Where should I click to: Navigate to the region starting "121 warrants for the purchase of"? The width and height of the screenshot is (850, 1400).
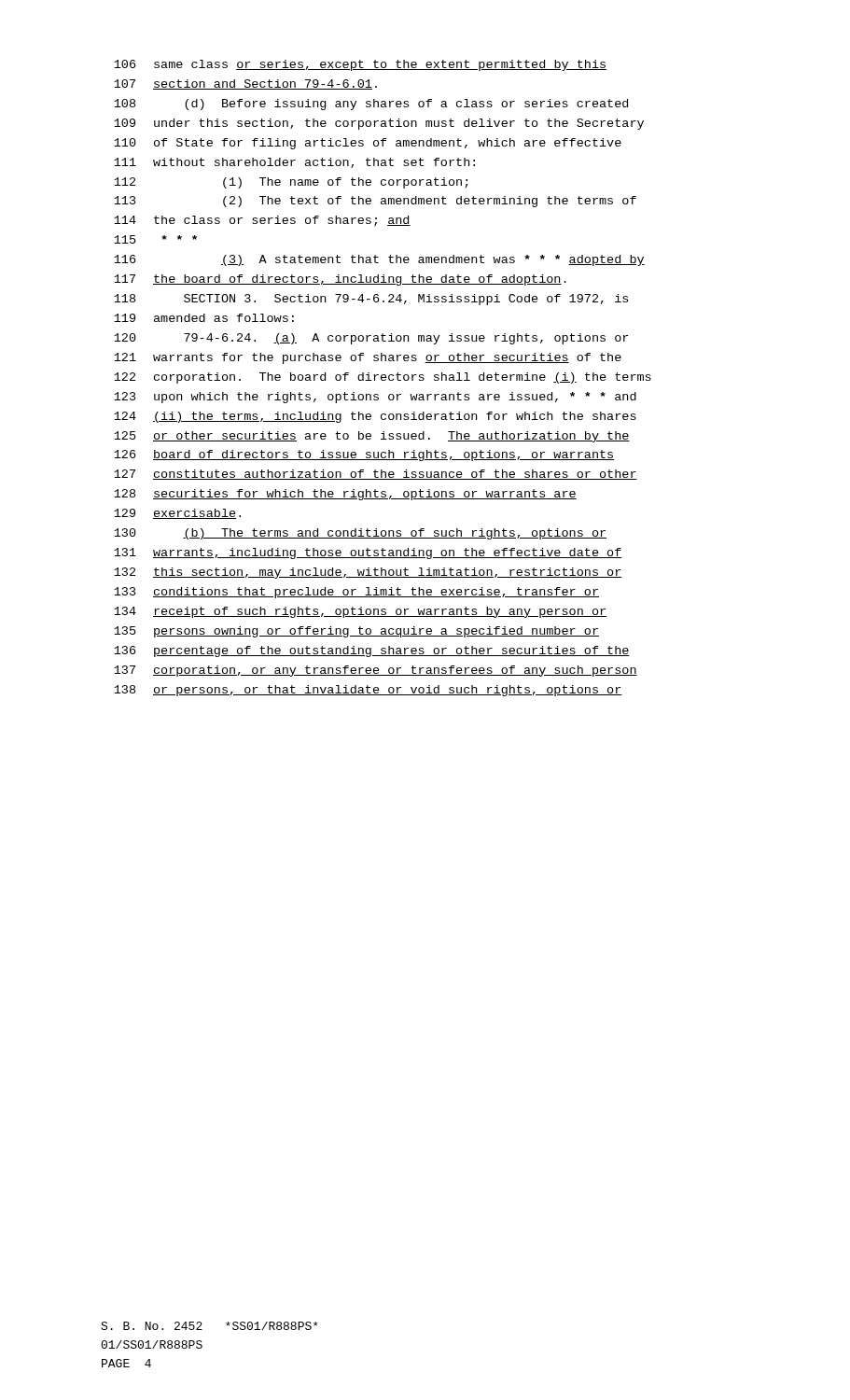(x=361, y=359)
